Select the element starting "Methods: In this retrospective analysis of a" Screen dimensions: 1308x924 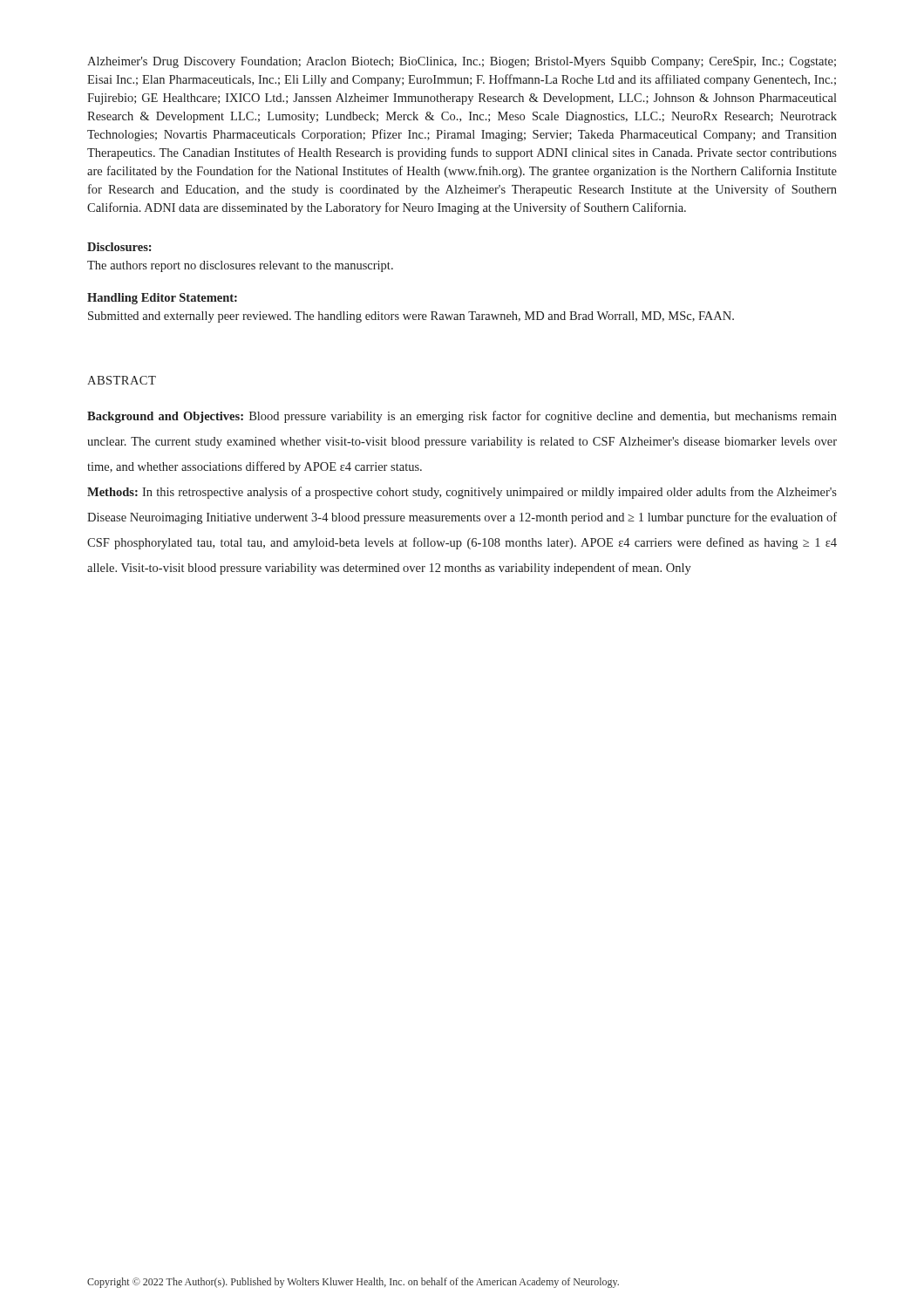pyautogui.click(x=462, y=530)
